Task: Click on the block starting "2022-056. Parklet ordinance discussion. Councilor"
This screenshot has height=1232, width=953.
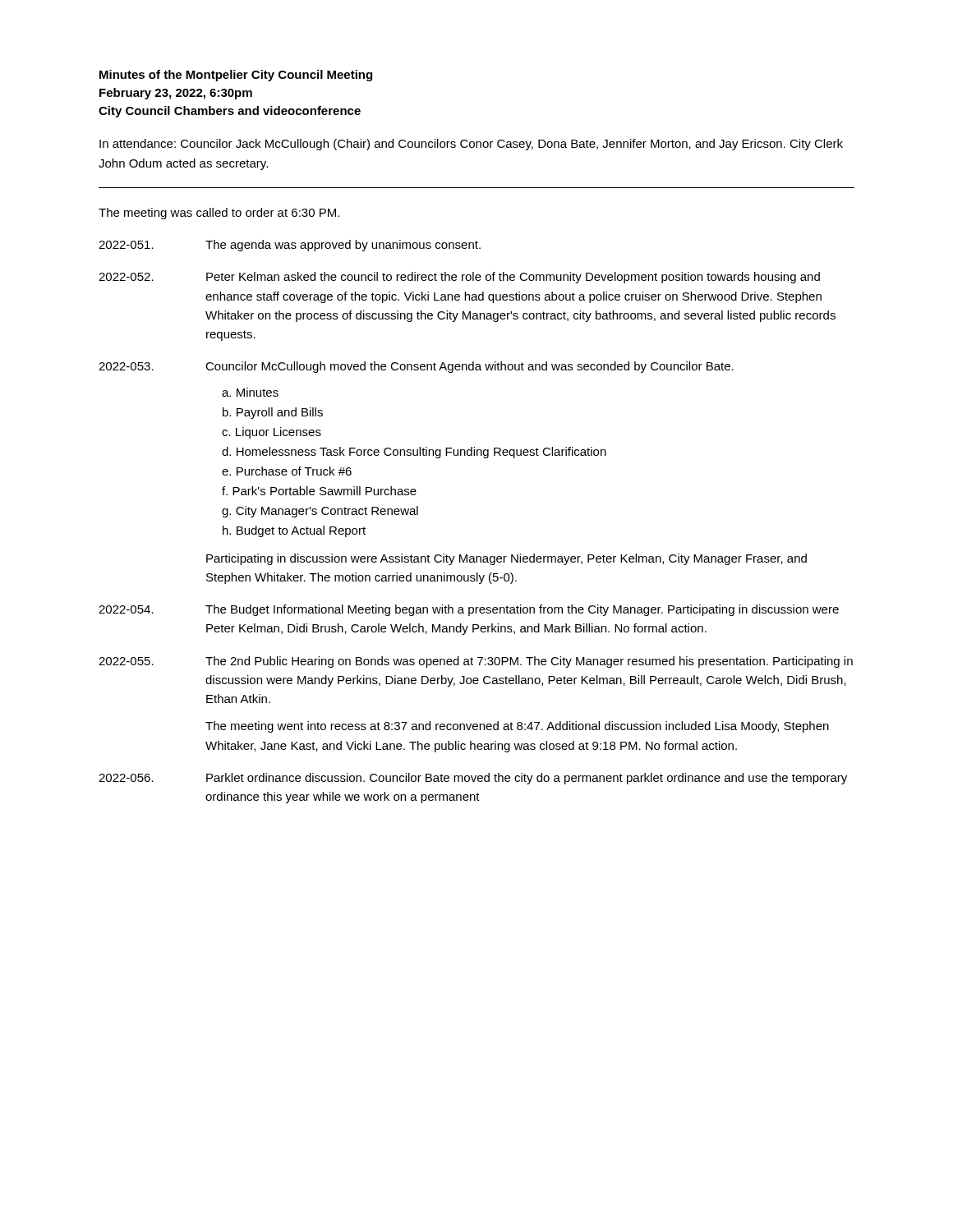Action: (x=476, y=787)
